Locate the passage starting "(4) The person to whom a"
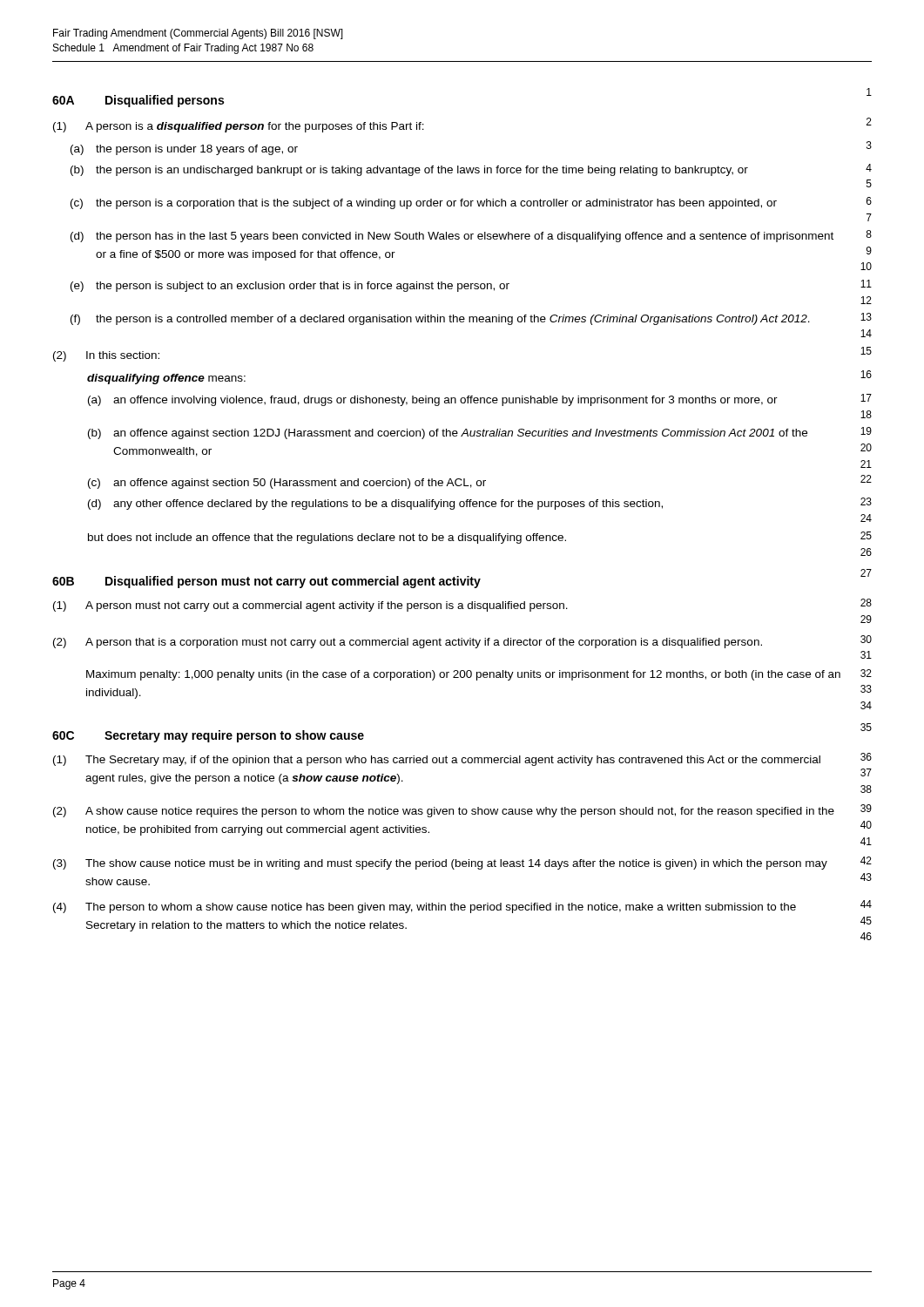Viewport: 924px width, 1307px height. (448, 917)
